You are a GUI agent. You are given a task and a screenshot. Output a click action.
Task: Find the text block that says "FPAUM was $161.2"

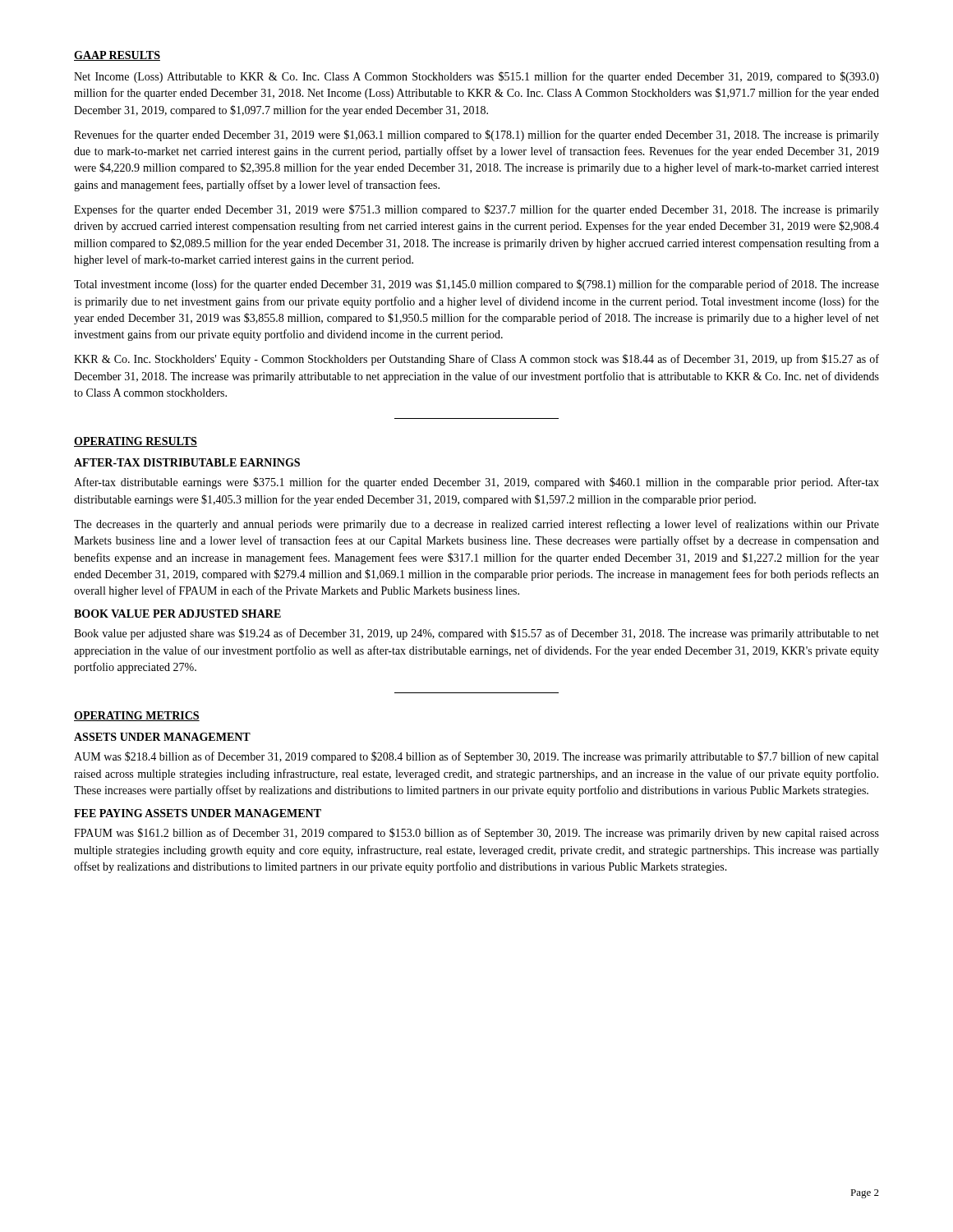point(476,851)
